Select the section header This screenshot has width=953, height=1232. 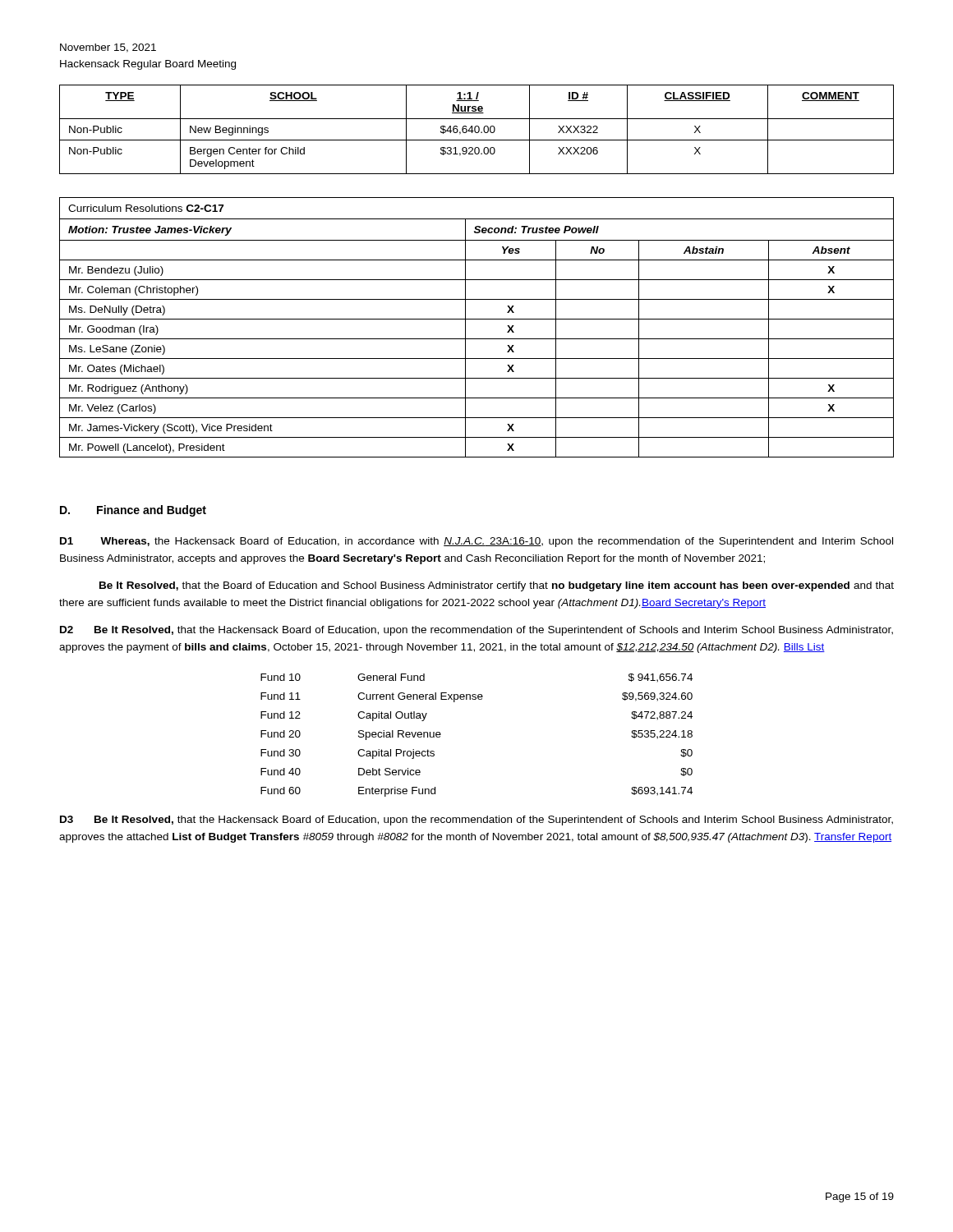click(133, 510)
